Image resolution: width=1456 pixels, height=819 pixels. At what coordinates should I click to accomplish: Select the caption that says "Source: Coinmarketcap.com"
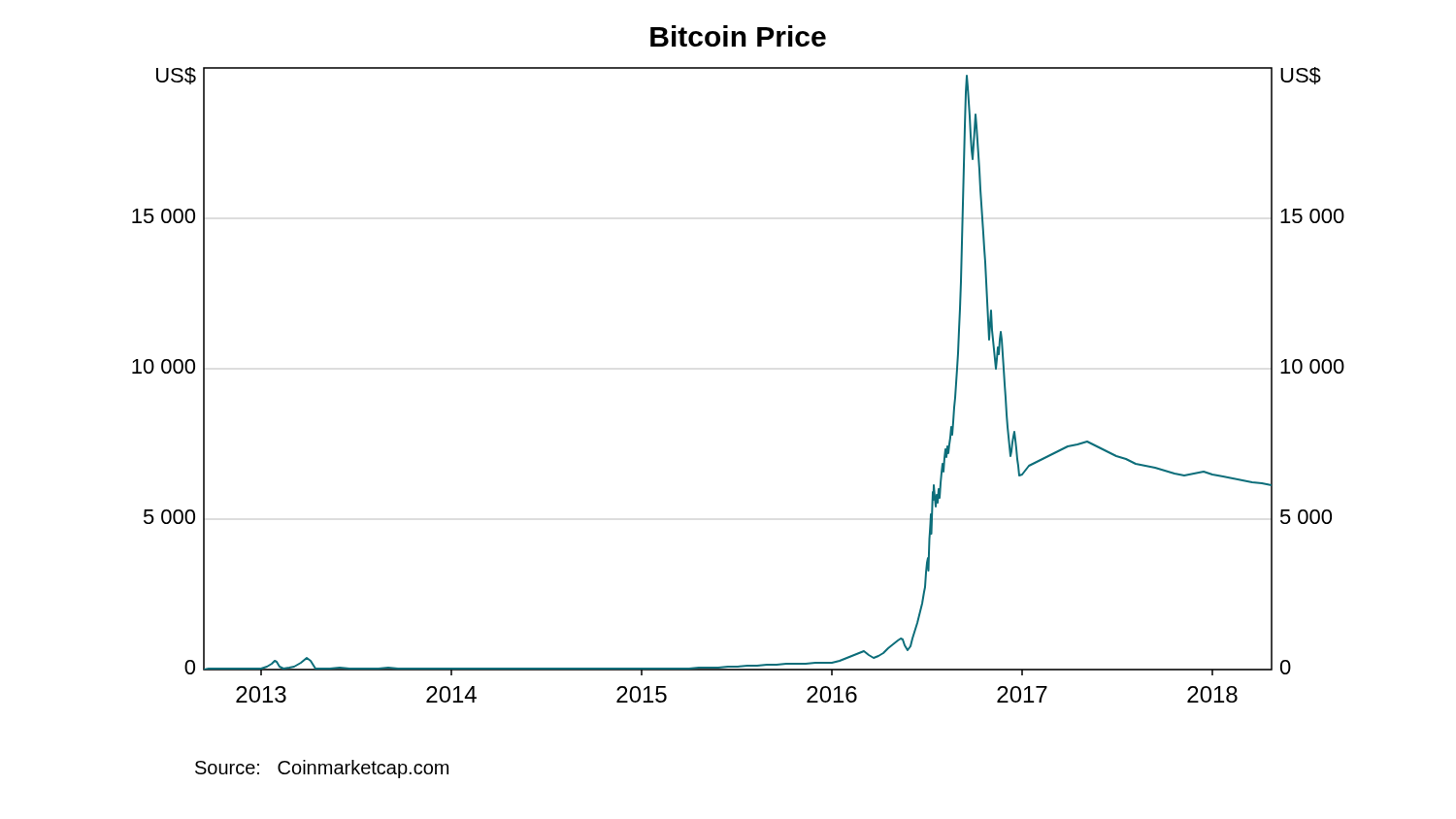[322, 768]
